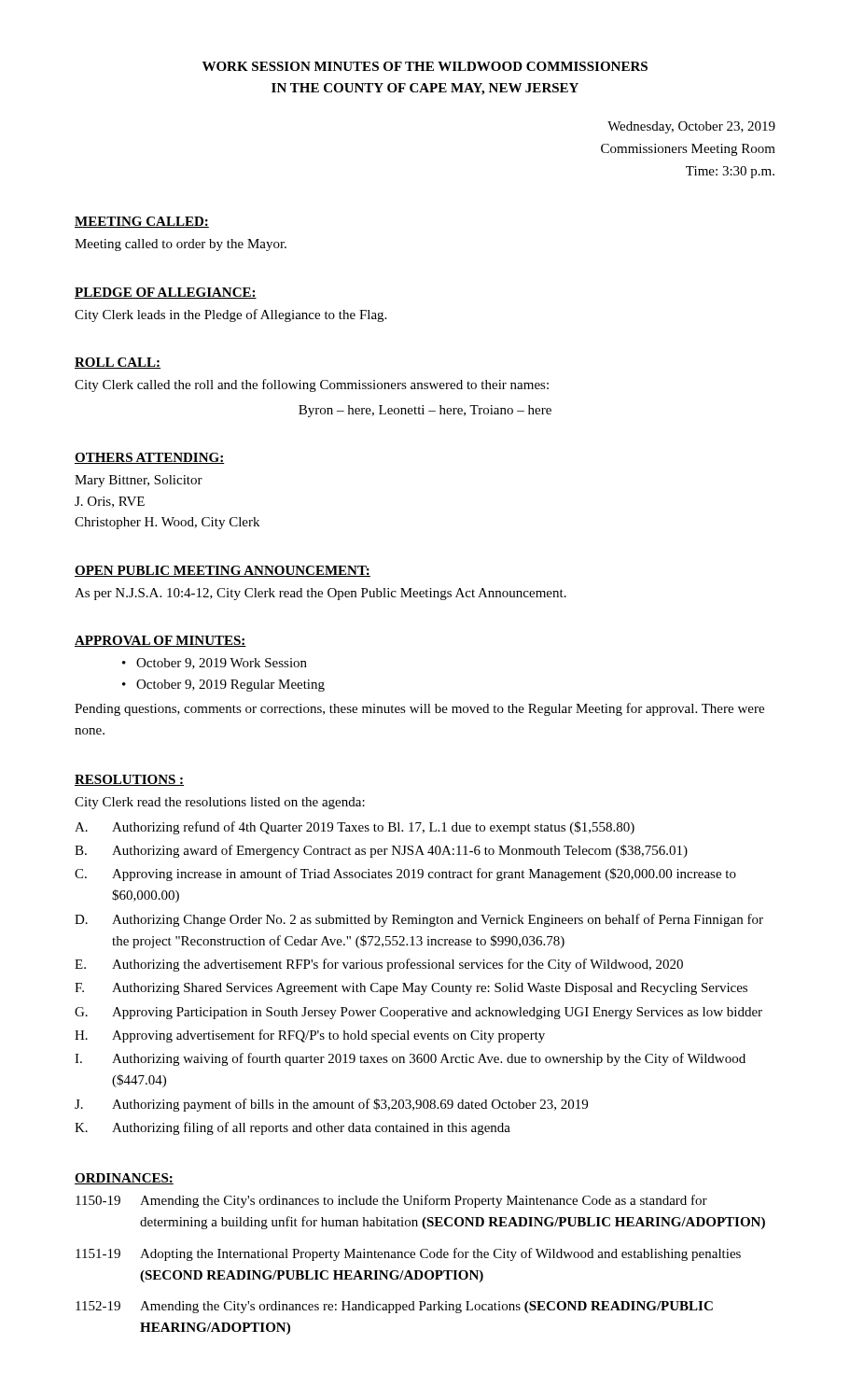Click on the region starting "D. Authorizing Change Order No."

[x=425, y=930]
